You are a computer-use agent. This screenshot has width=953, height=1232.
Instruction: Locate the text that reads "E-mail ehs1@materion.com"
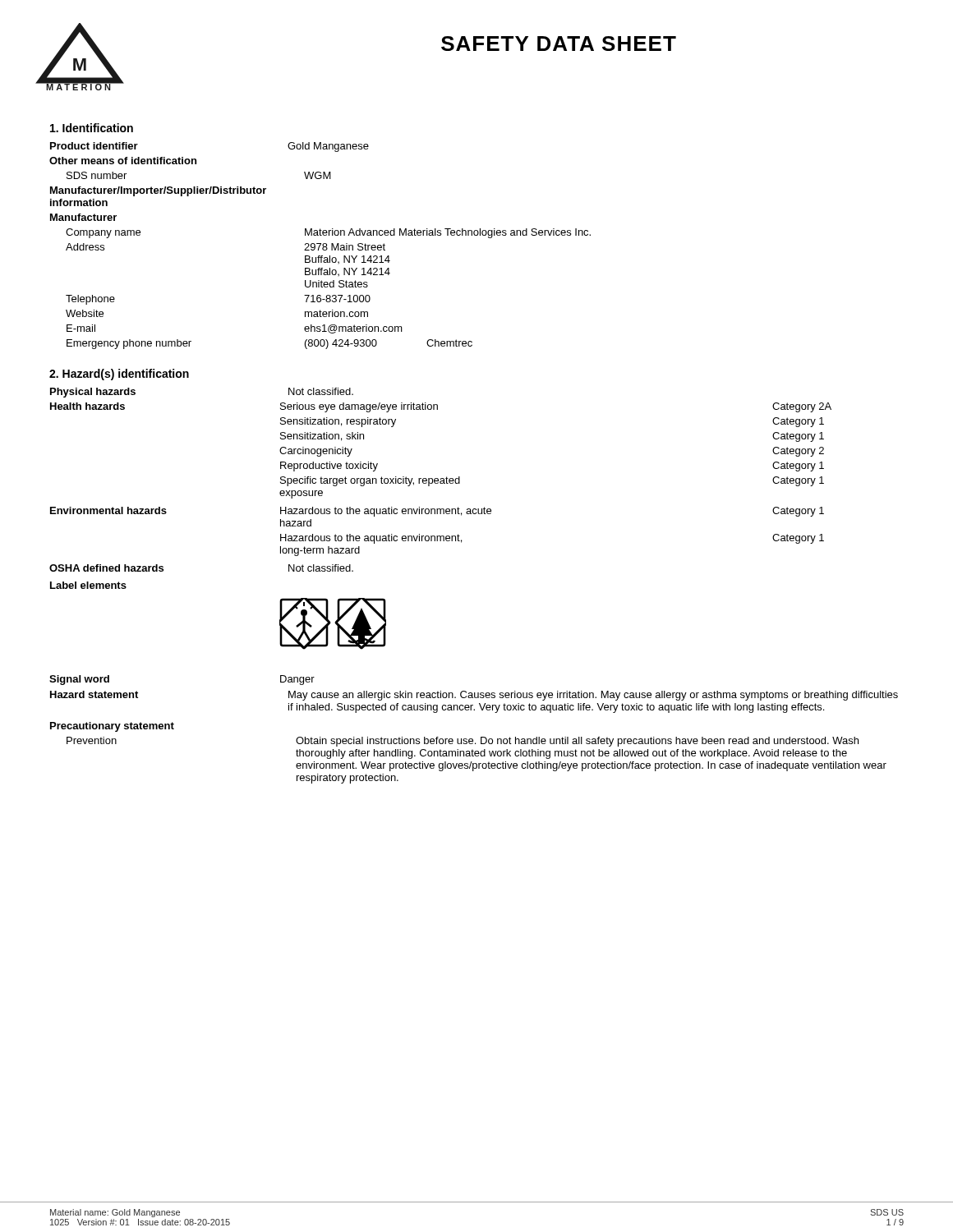[x=81, y=329]
